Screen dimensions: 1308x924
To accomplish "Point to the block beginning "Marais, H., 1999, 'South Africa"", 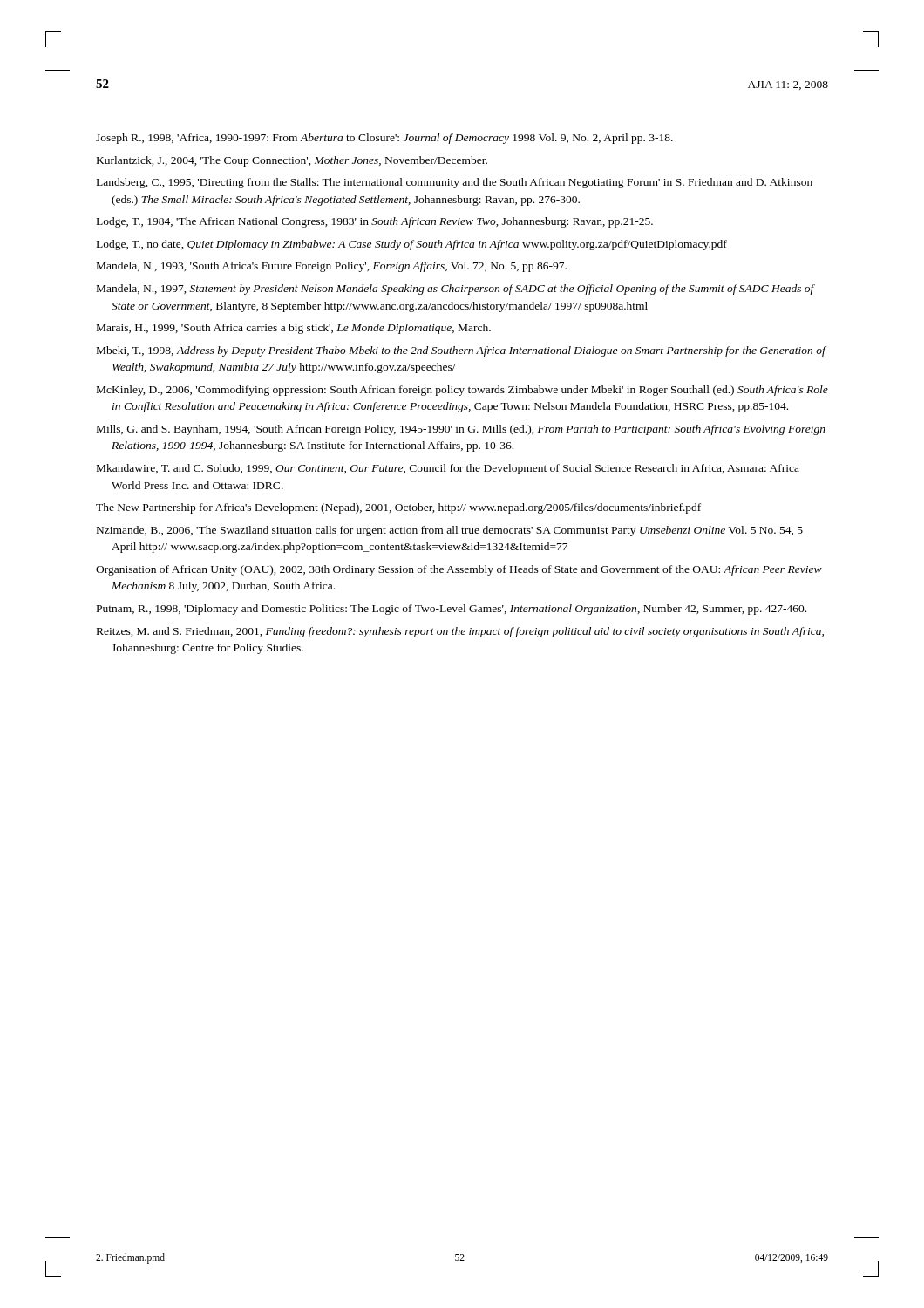I will pyautogui.click(x=294, y=328).
